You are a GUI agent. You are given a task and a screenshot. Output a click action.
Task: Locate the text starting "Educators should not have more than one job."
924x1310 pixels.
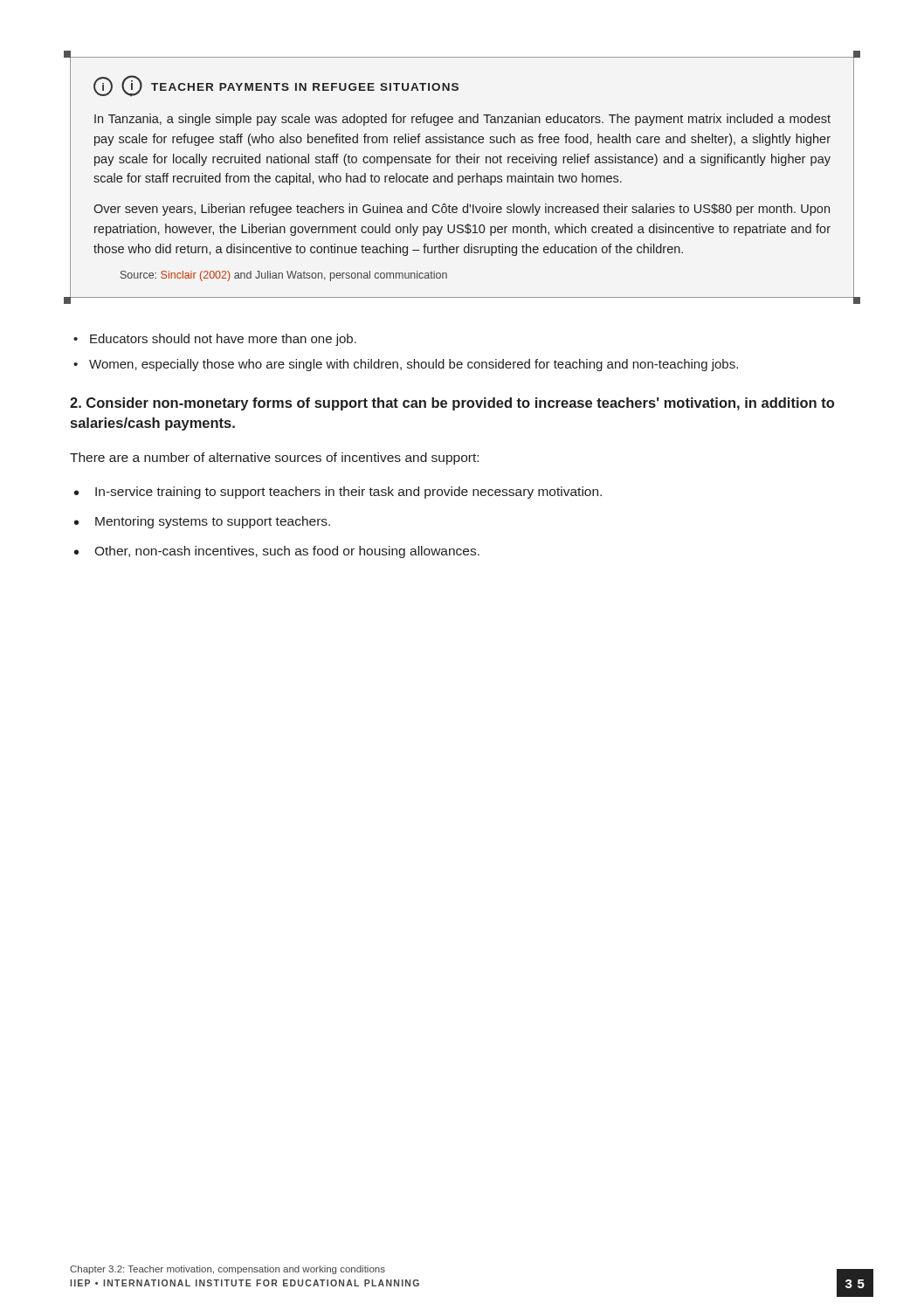(x=223, y=339)
